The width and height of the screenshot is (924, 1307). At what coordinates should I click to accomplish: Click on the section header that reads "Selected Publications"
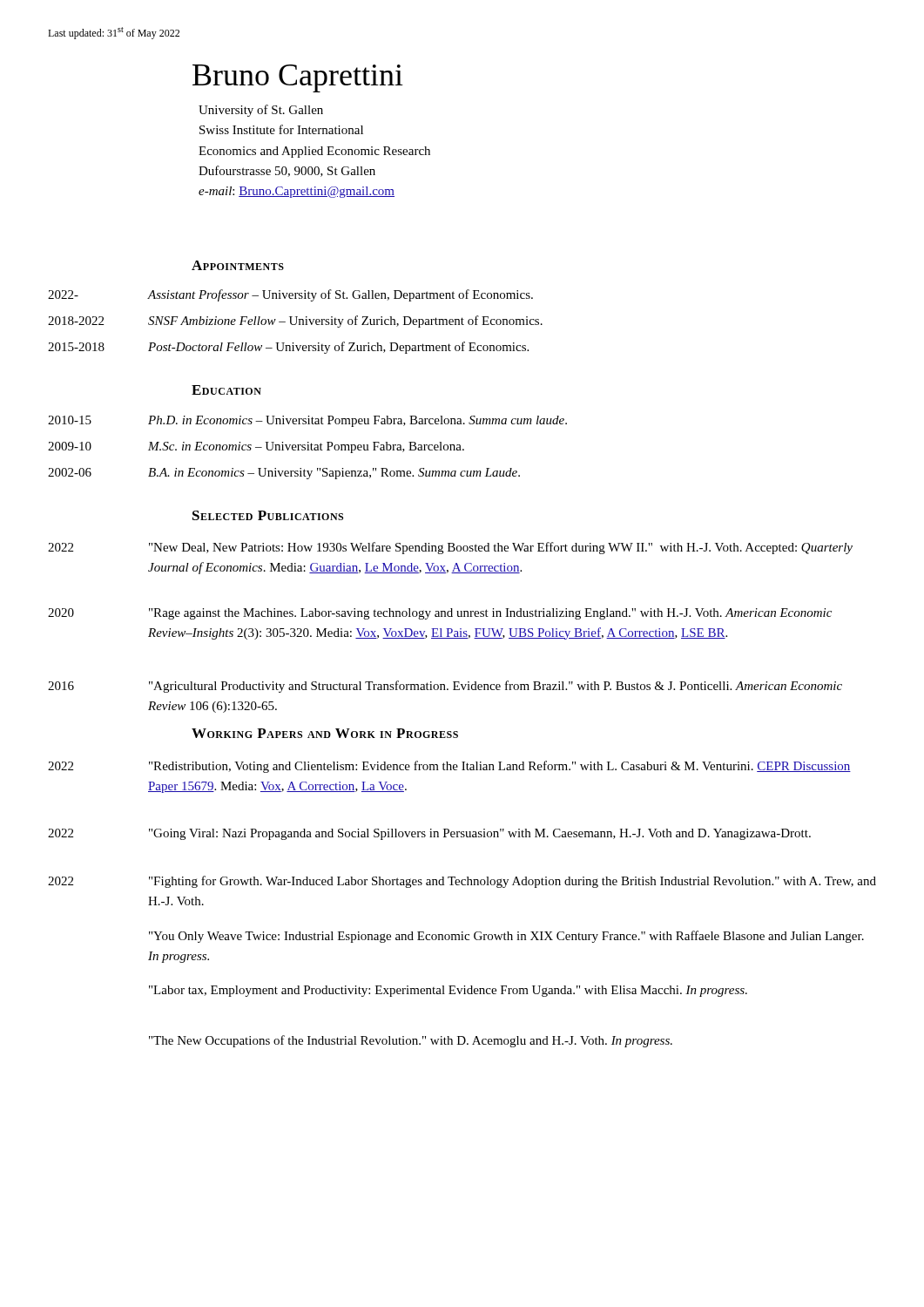268,515
